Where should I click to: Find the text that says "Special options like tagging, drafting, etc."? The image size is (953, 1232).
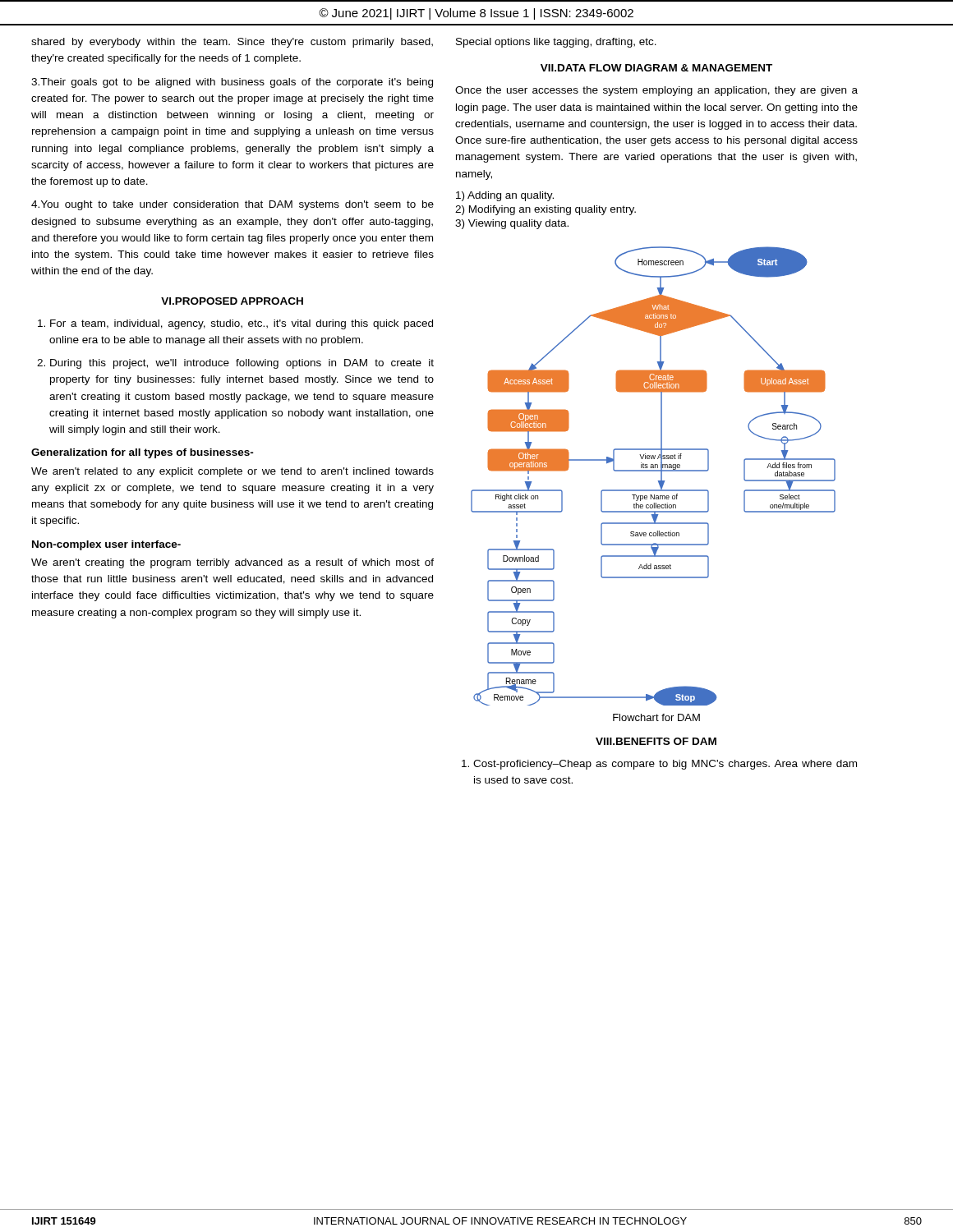656,42
